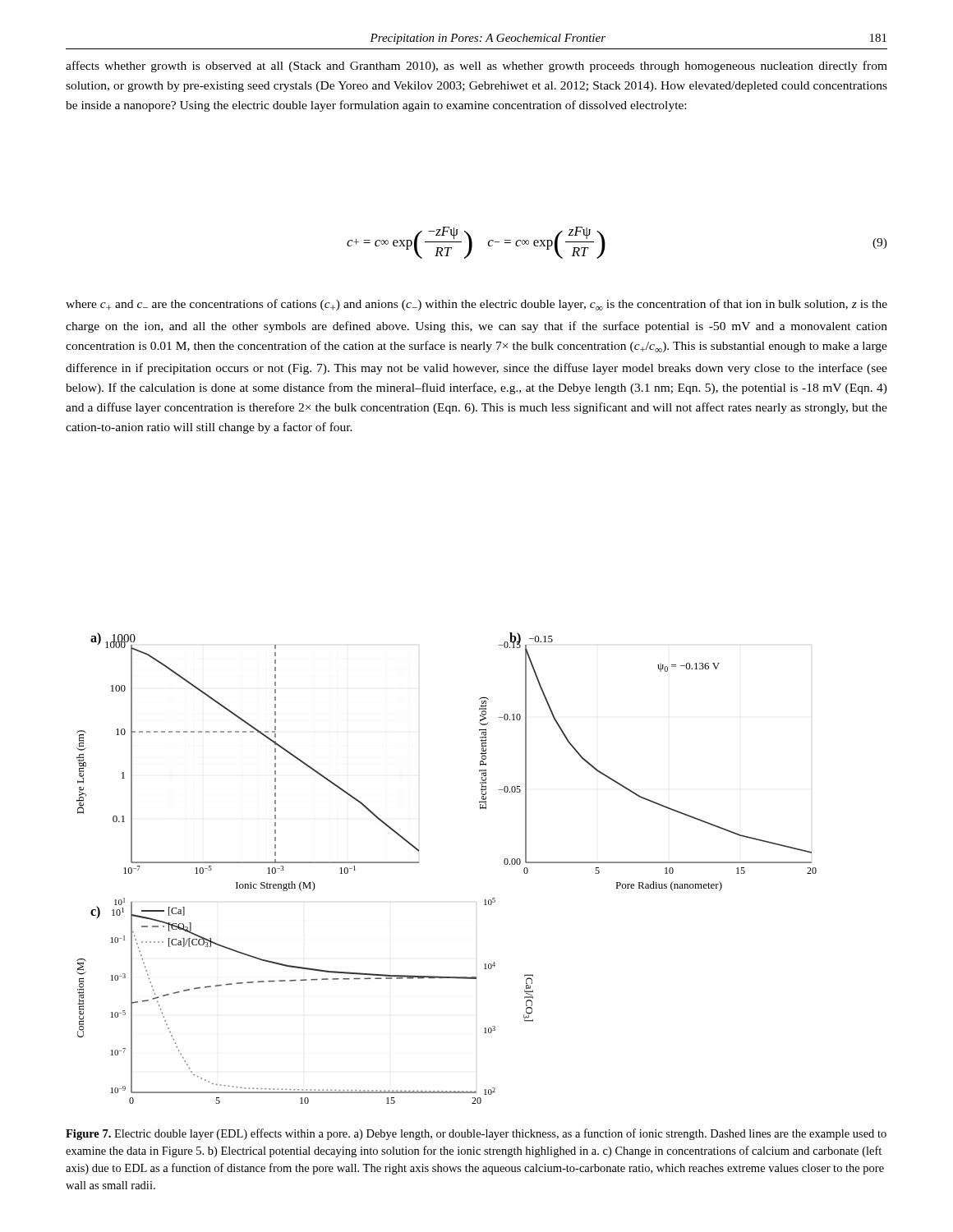Image resolution: width=953 pixels, height=1232 pixels.
Task: Click on the continuous plot
Action: tap(476, 867)
